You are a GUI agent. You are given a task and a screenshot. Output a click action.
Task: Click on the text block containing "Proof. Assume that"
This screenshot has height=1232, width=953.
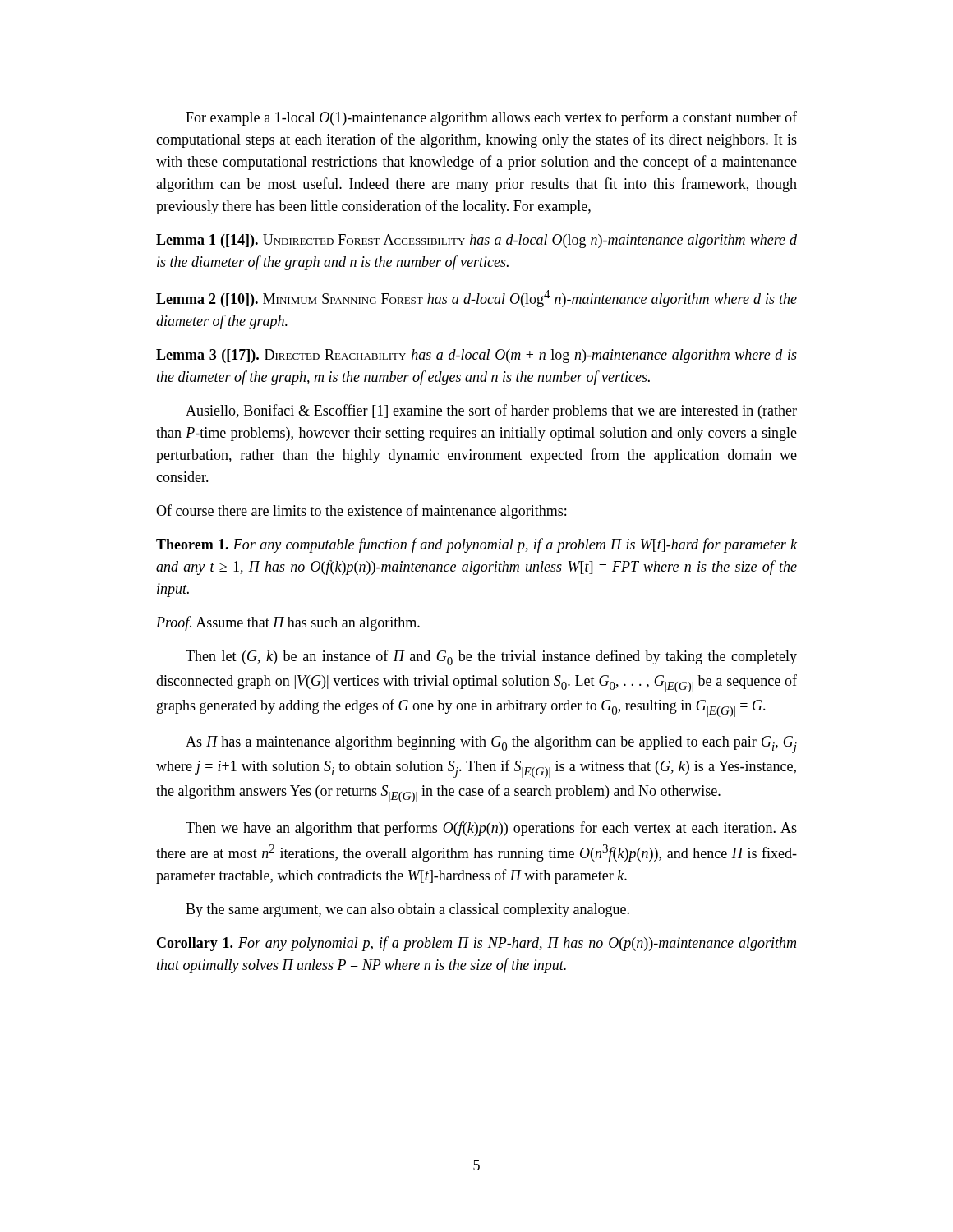pos(476,766)
